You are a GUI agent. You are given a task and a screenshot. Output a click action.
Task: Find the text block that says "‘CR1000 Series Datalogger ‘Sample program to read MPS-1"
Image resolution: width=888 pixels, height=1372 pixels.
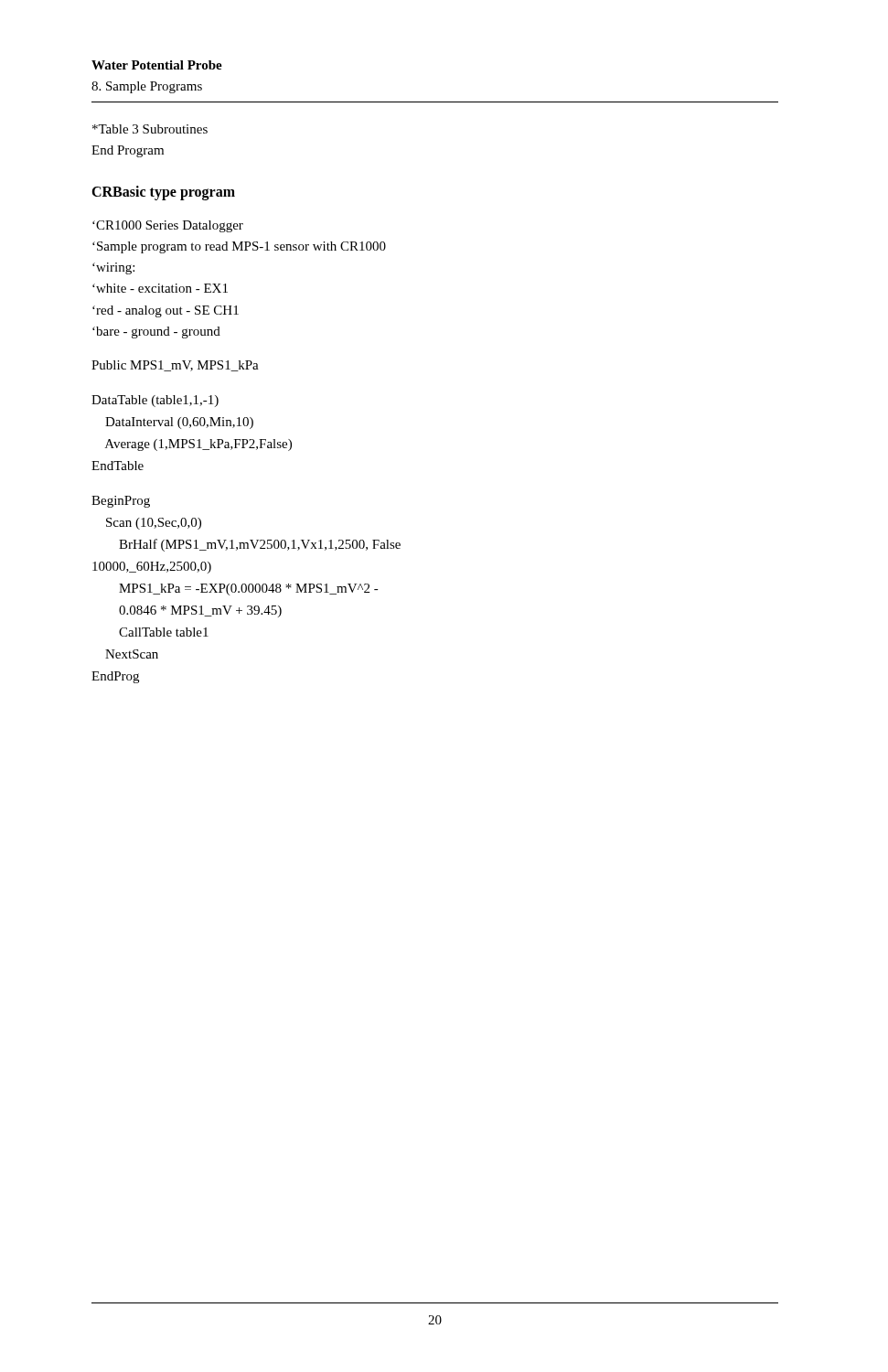pyautogui.click(x=168, y=226)
